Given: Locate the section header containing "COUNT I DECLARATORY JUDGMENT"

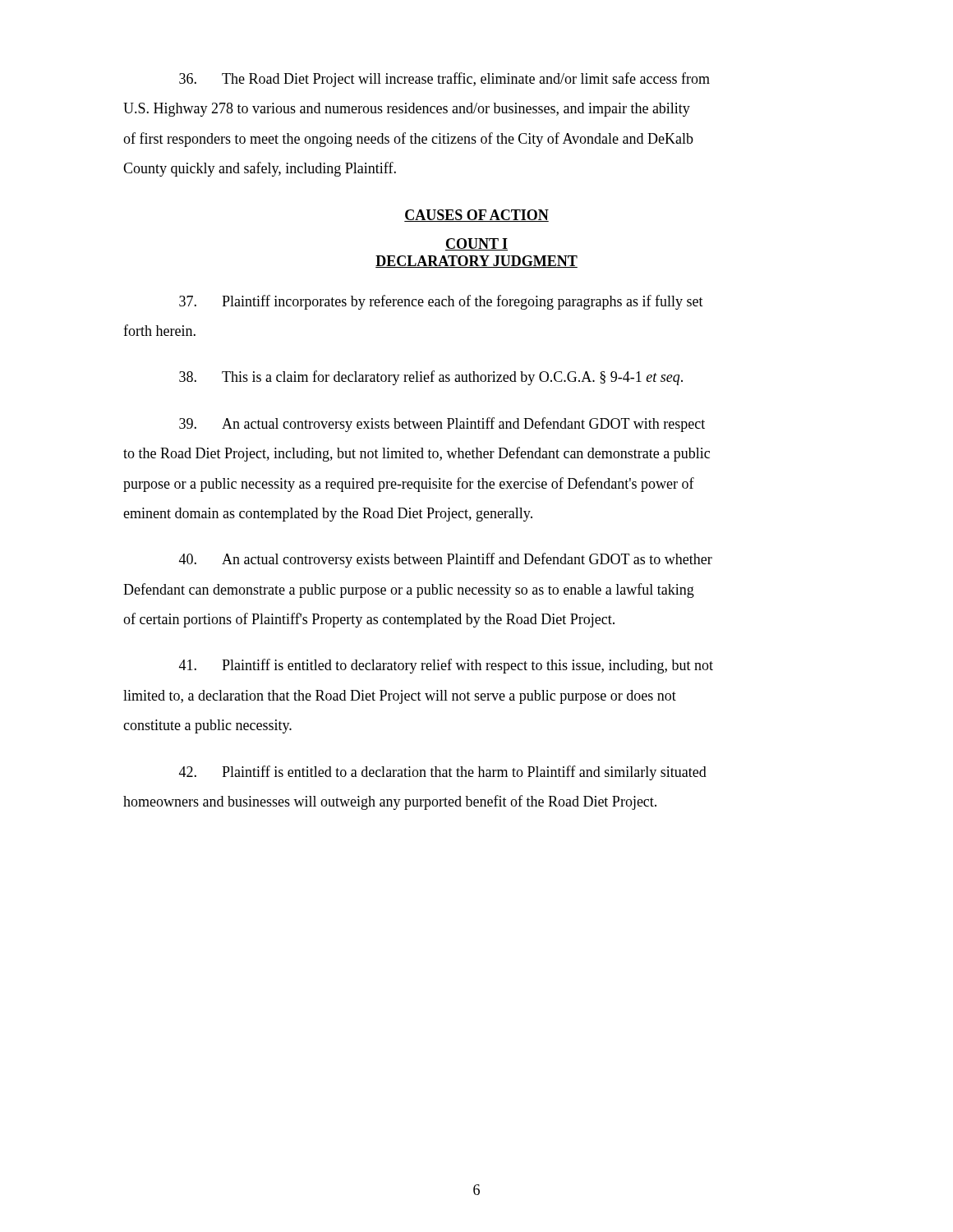Looking at the screenshot, I should tap(476, 252).
